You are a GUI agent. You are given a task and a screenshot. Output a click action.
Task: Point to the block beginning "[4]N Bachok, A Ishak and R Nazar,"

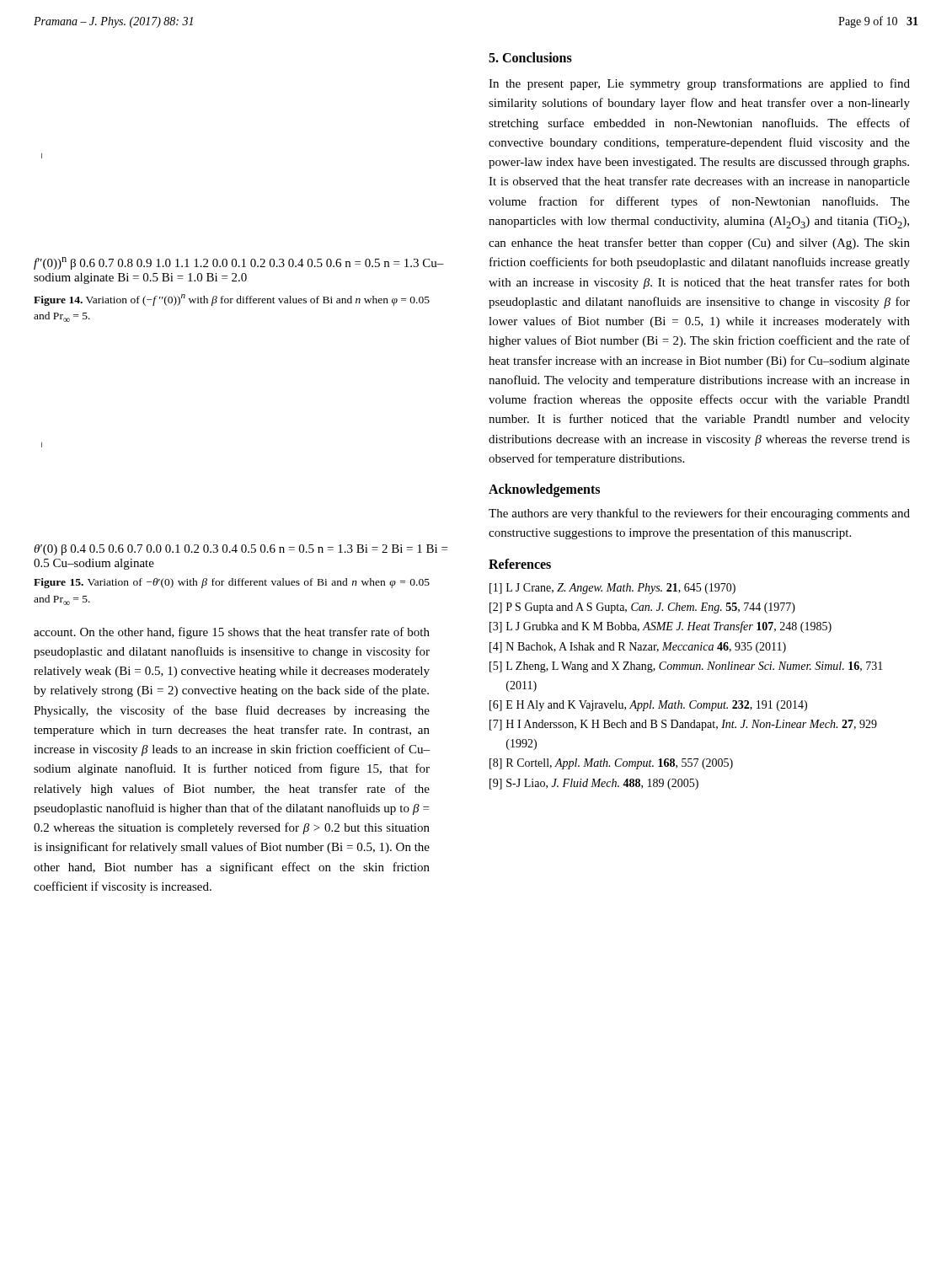coord(637,647)
